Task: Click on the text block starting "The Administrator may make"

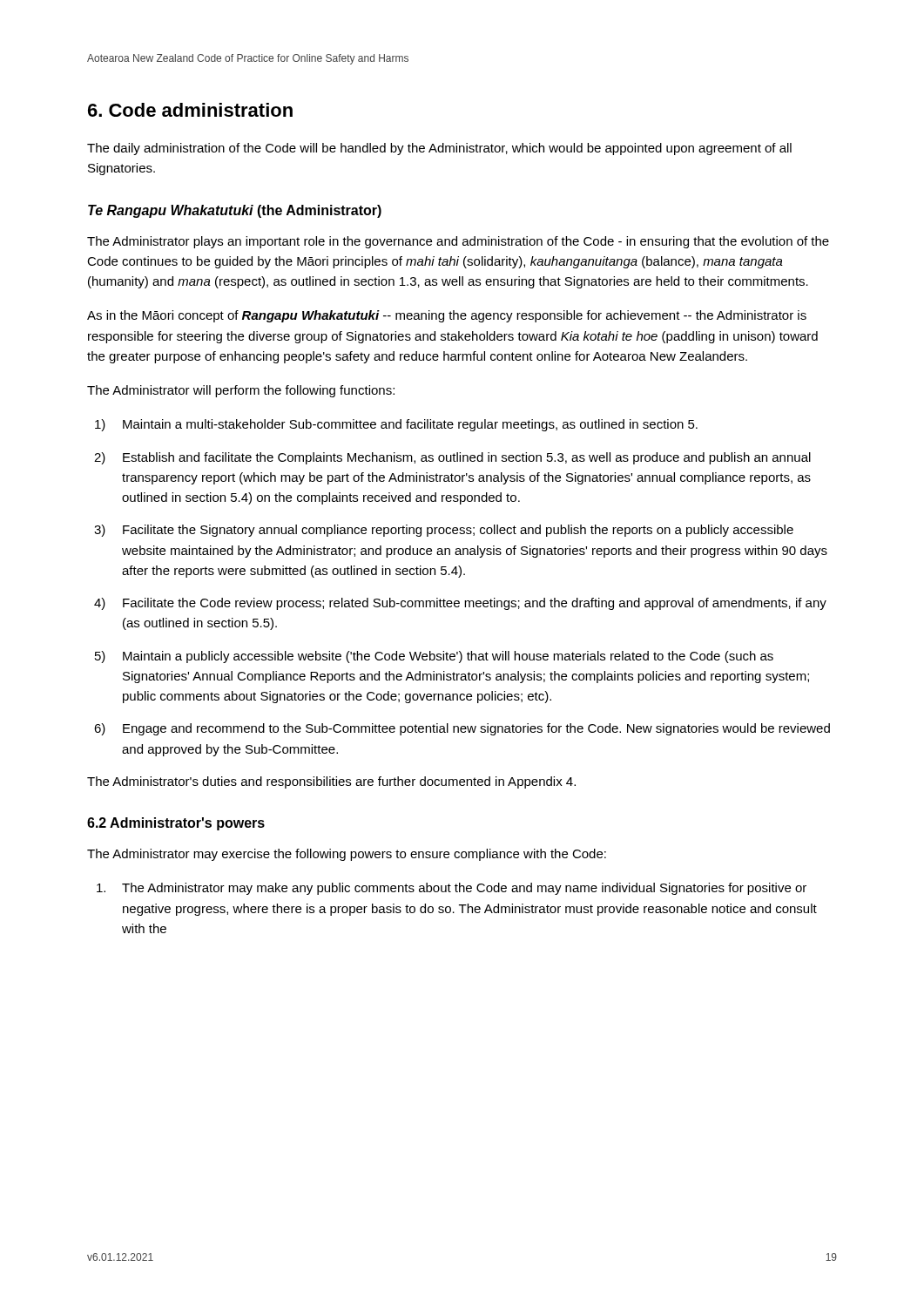Action: coord(479,908)
